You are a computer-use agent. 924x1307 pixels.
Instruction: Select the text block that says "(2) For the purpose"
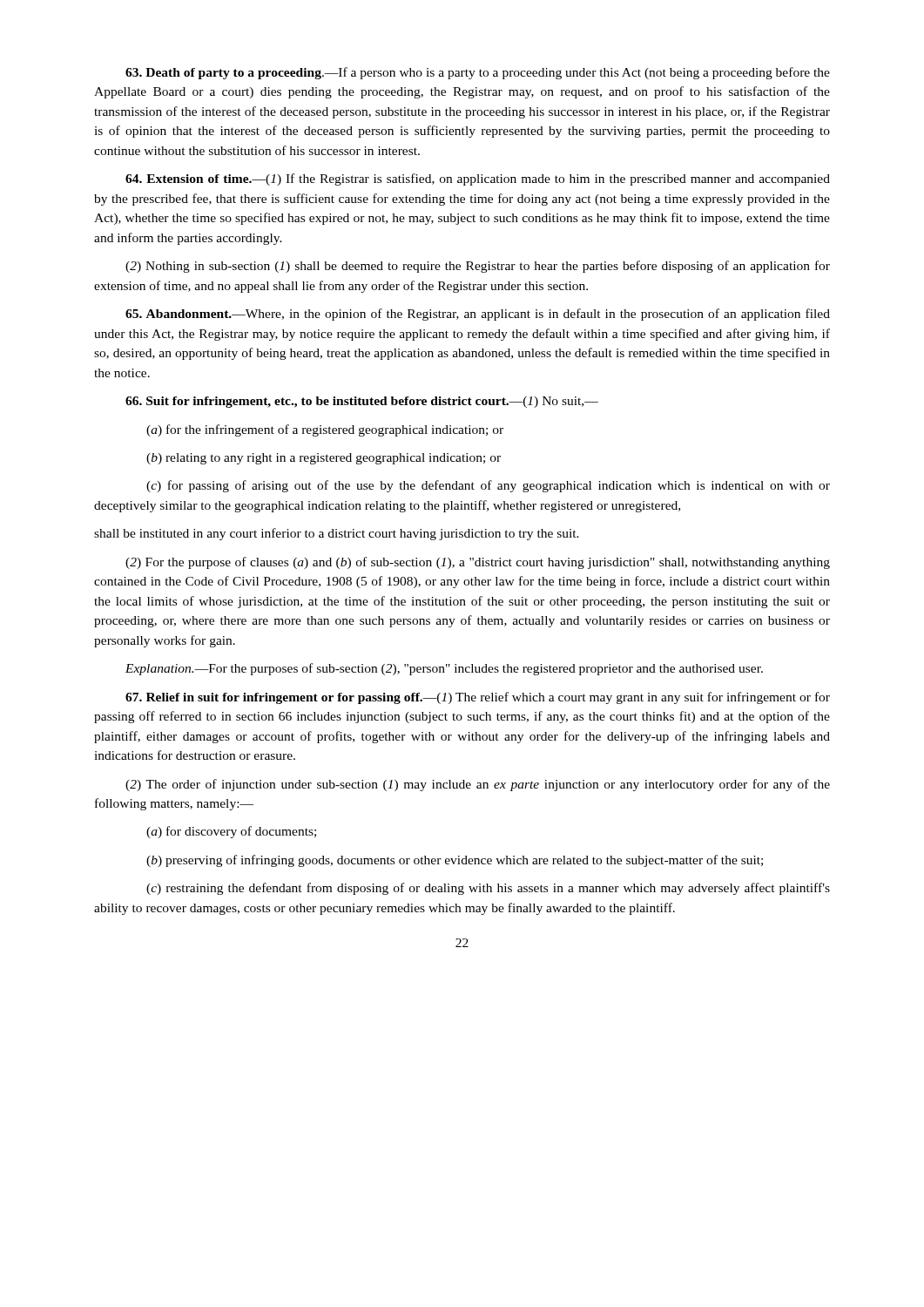coord(462,601)
